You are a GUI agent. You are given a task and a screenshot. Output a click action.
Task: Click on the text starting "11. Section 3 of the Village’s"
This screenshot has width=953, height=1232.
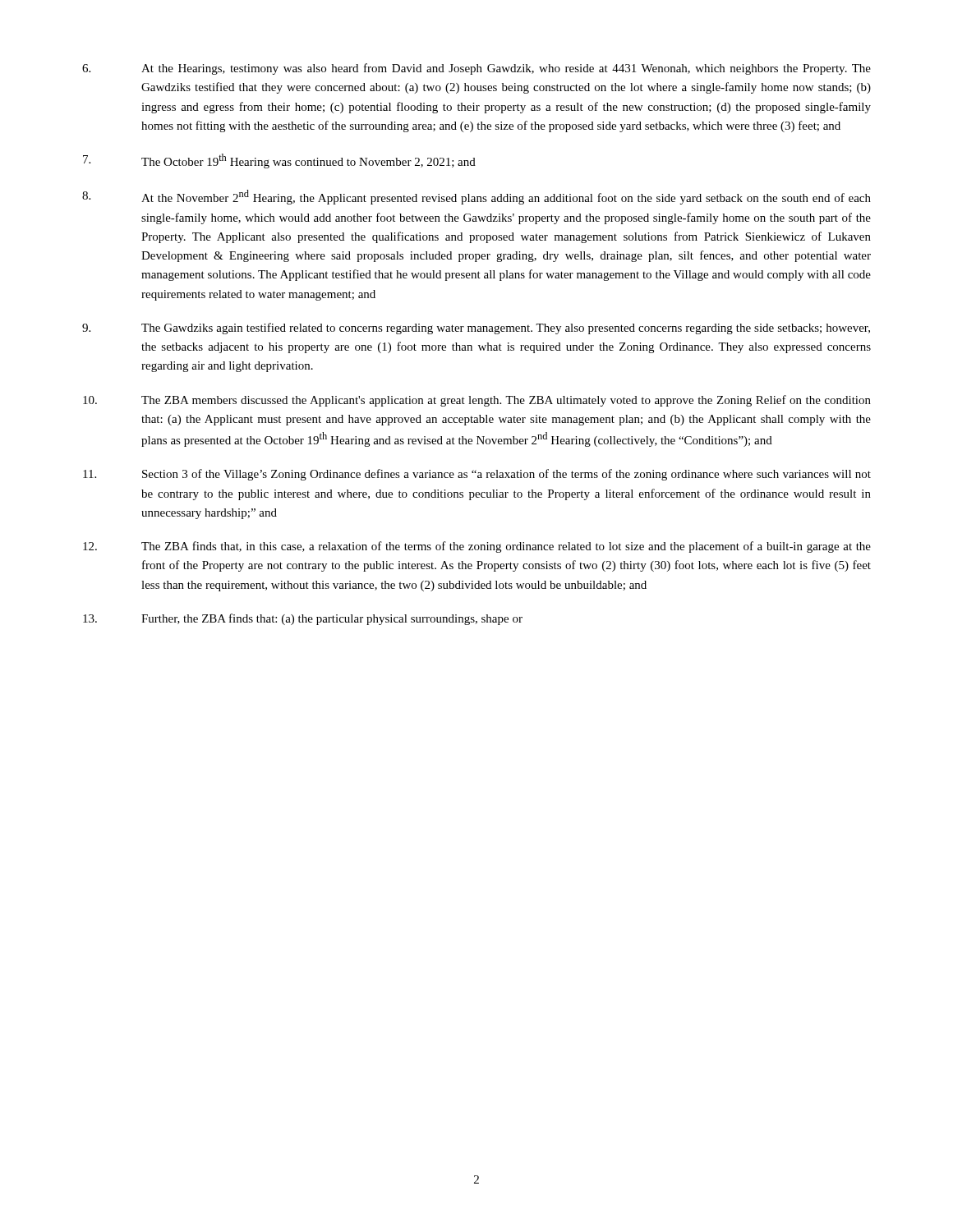point(476,494)
